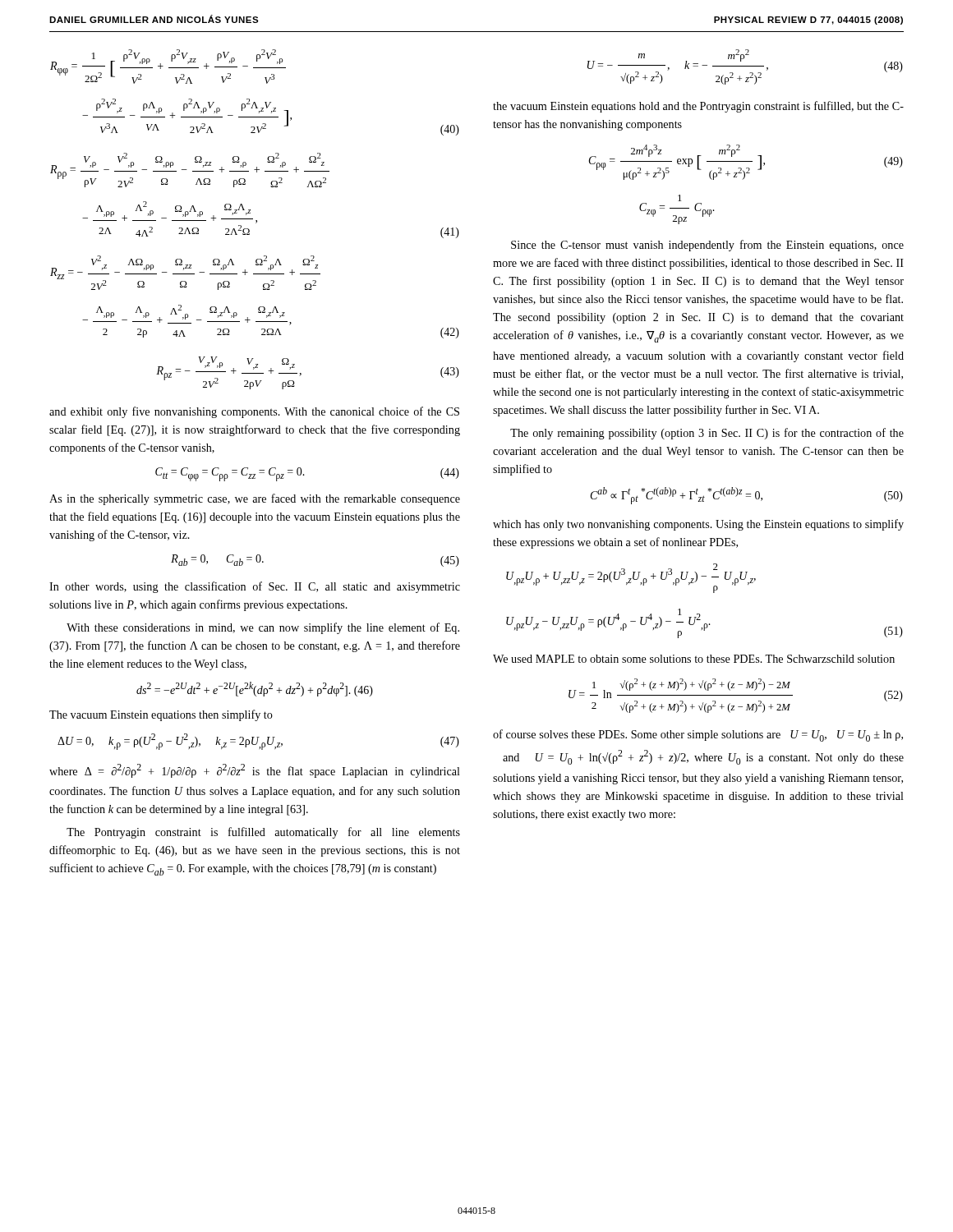Find the block on this page that starts "of course solves these PDEs. Some other"

698,774
